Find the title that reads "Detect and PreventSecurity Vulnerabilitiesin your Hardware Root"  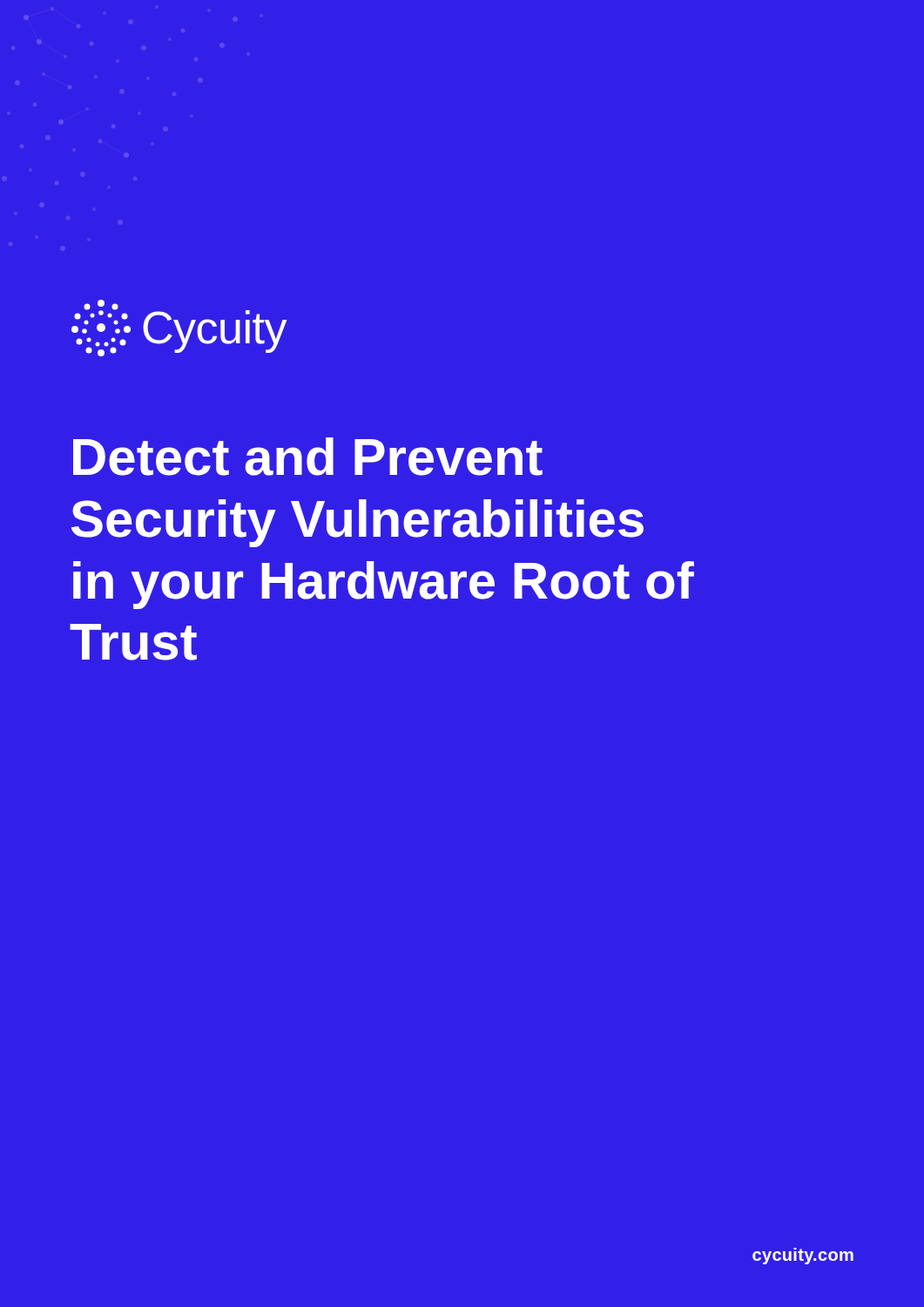444,550
